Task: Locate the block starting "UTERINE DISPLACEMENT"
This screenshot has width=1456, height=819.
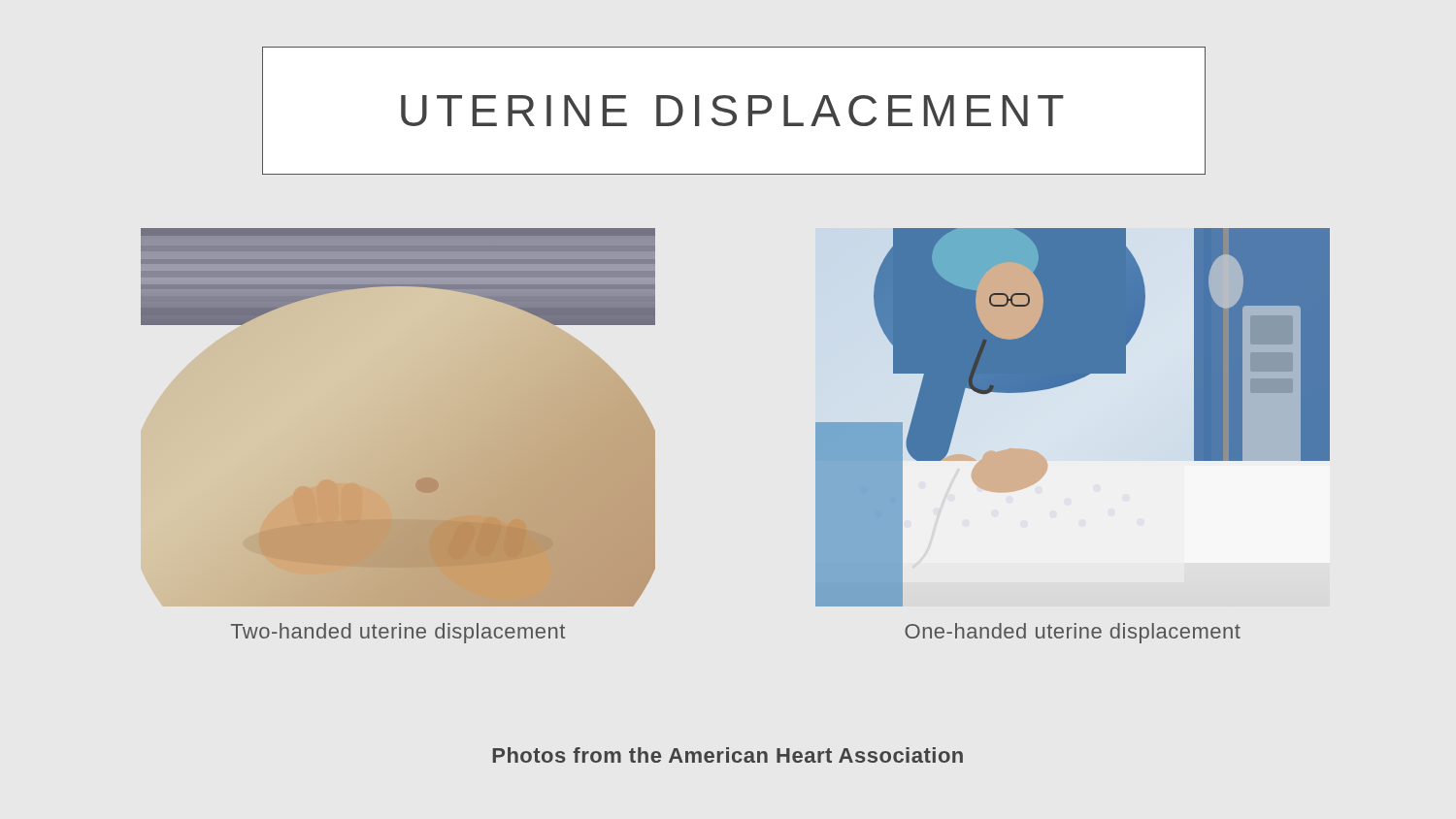Action: 734,111
